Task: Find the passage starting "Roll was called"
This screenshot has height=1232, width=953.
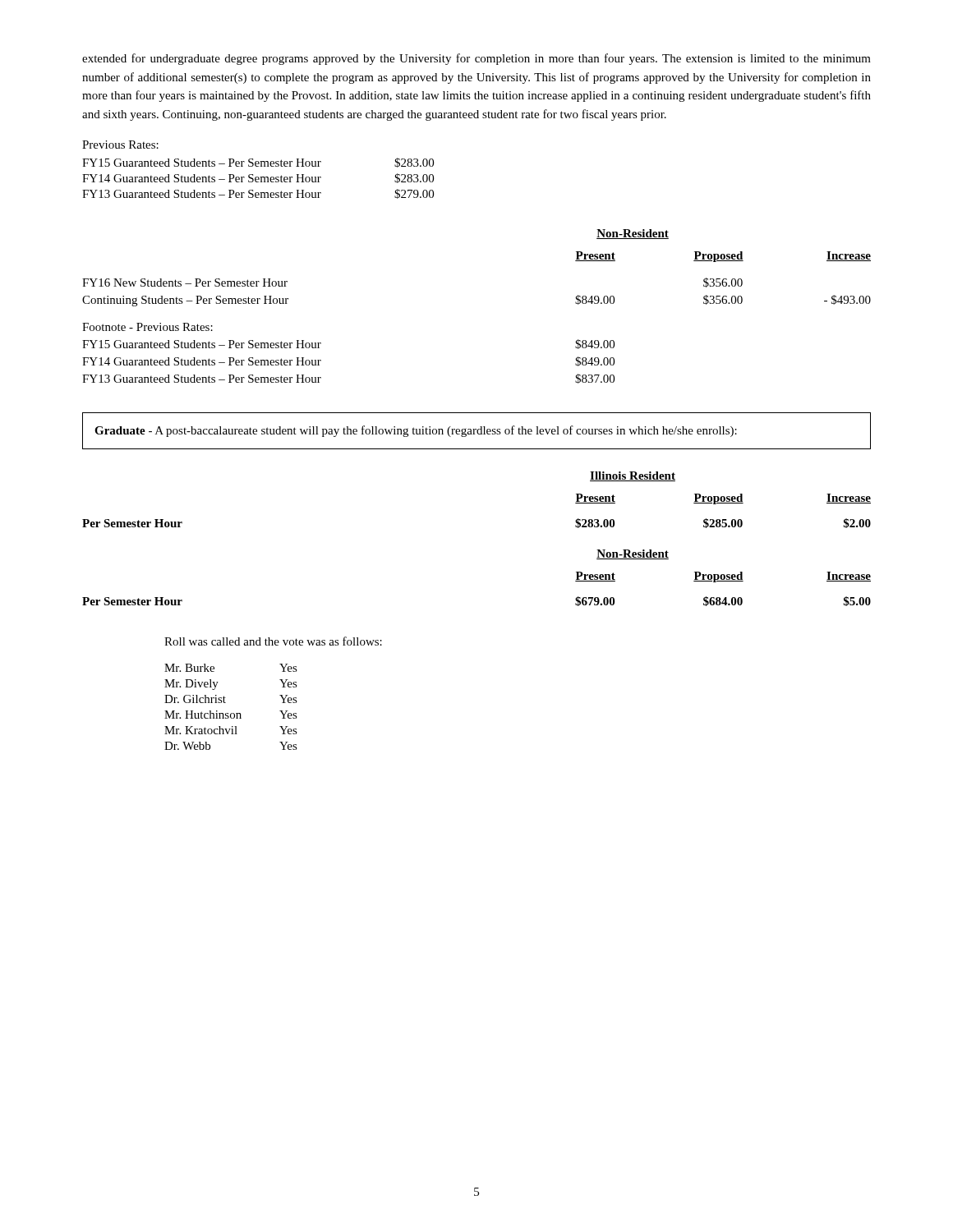Action: (273, 641)
